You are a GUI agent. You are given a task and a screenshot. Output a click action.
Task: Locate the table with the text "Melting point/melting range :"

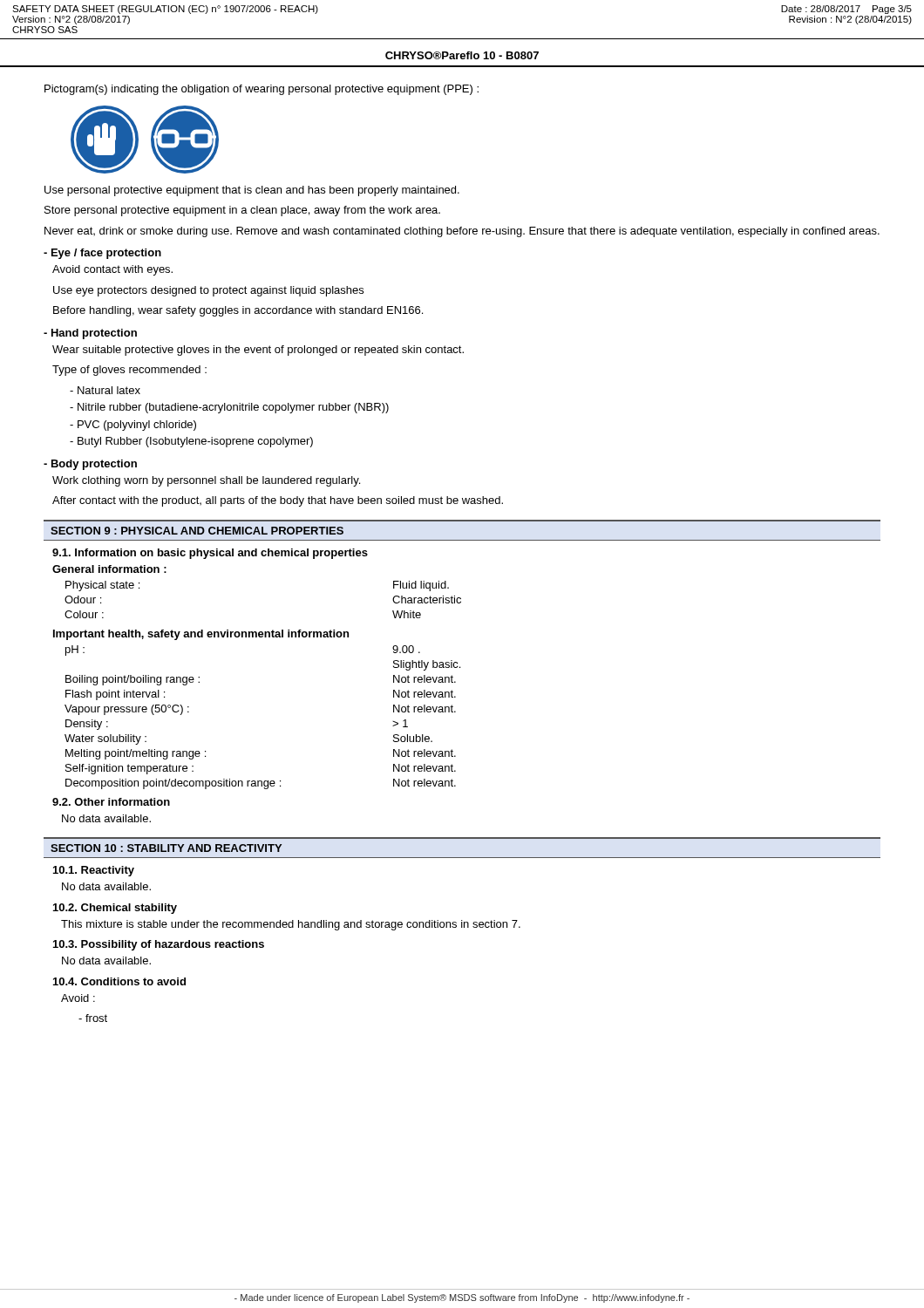click(471, 715)
